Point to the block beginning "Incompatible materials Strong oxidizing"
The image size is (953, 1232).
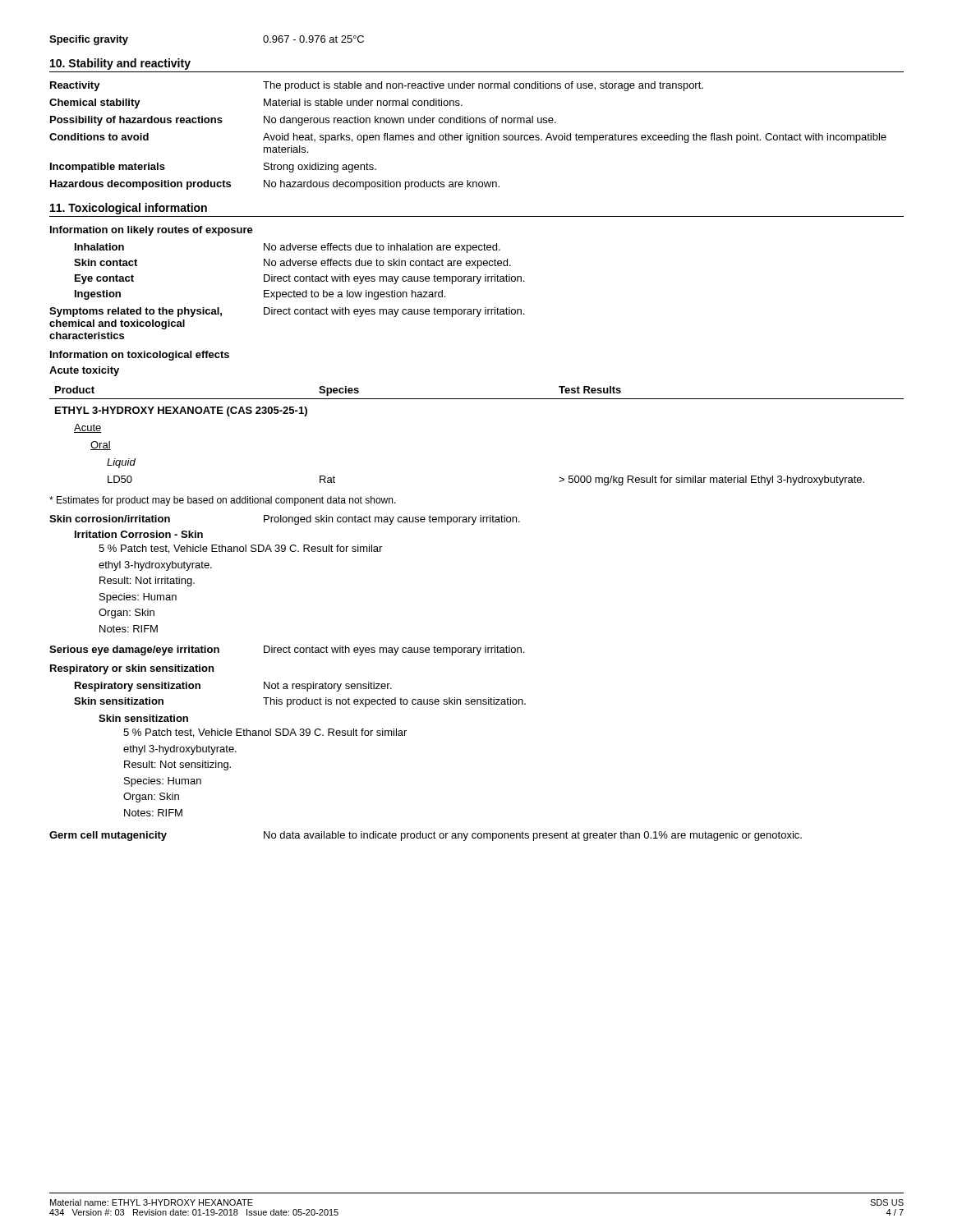[107, 167]
